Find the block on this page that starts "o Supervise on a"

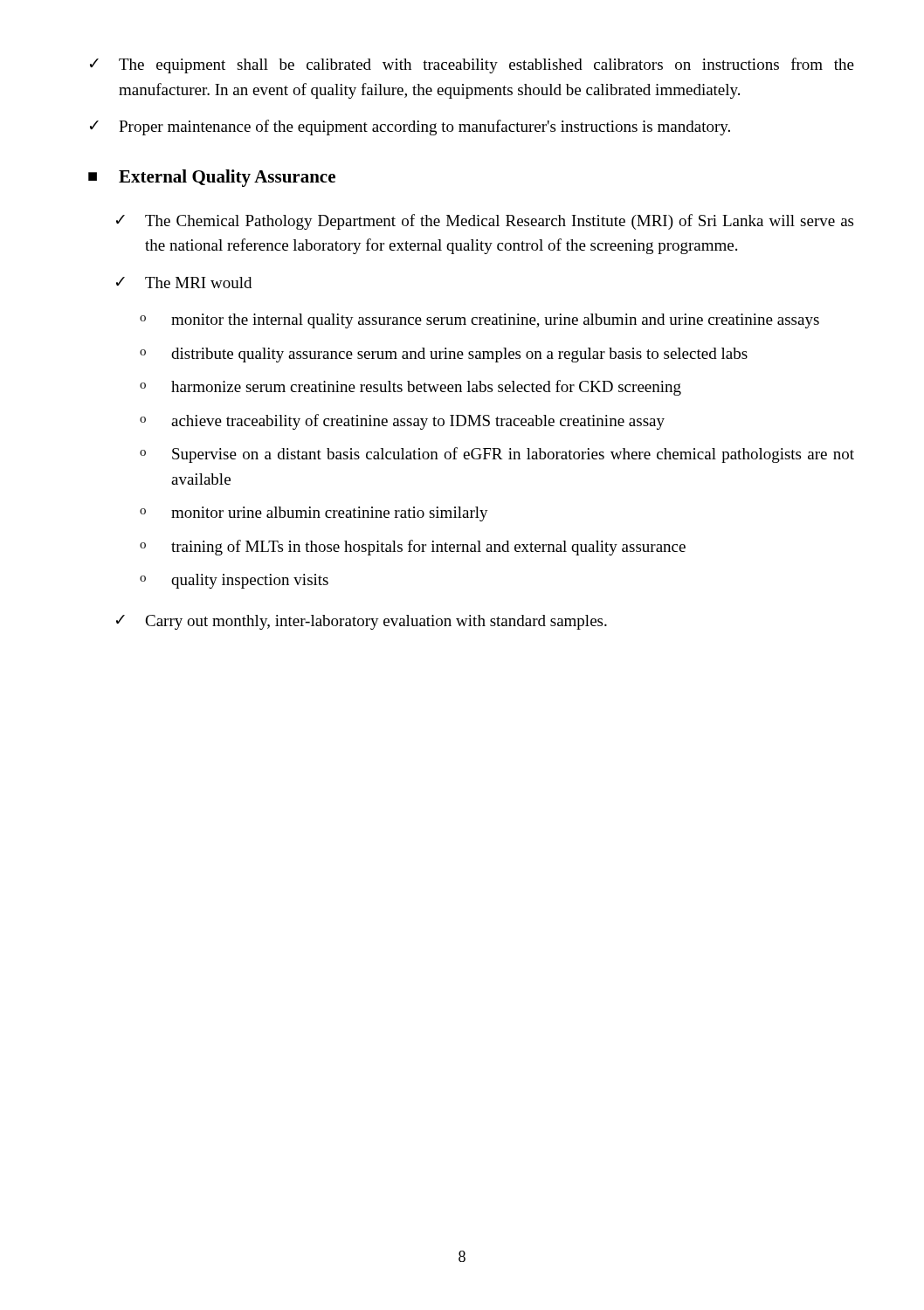pos(497,467)
